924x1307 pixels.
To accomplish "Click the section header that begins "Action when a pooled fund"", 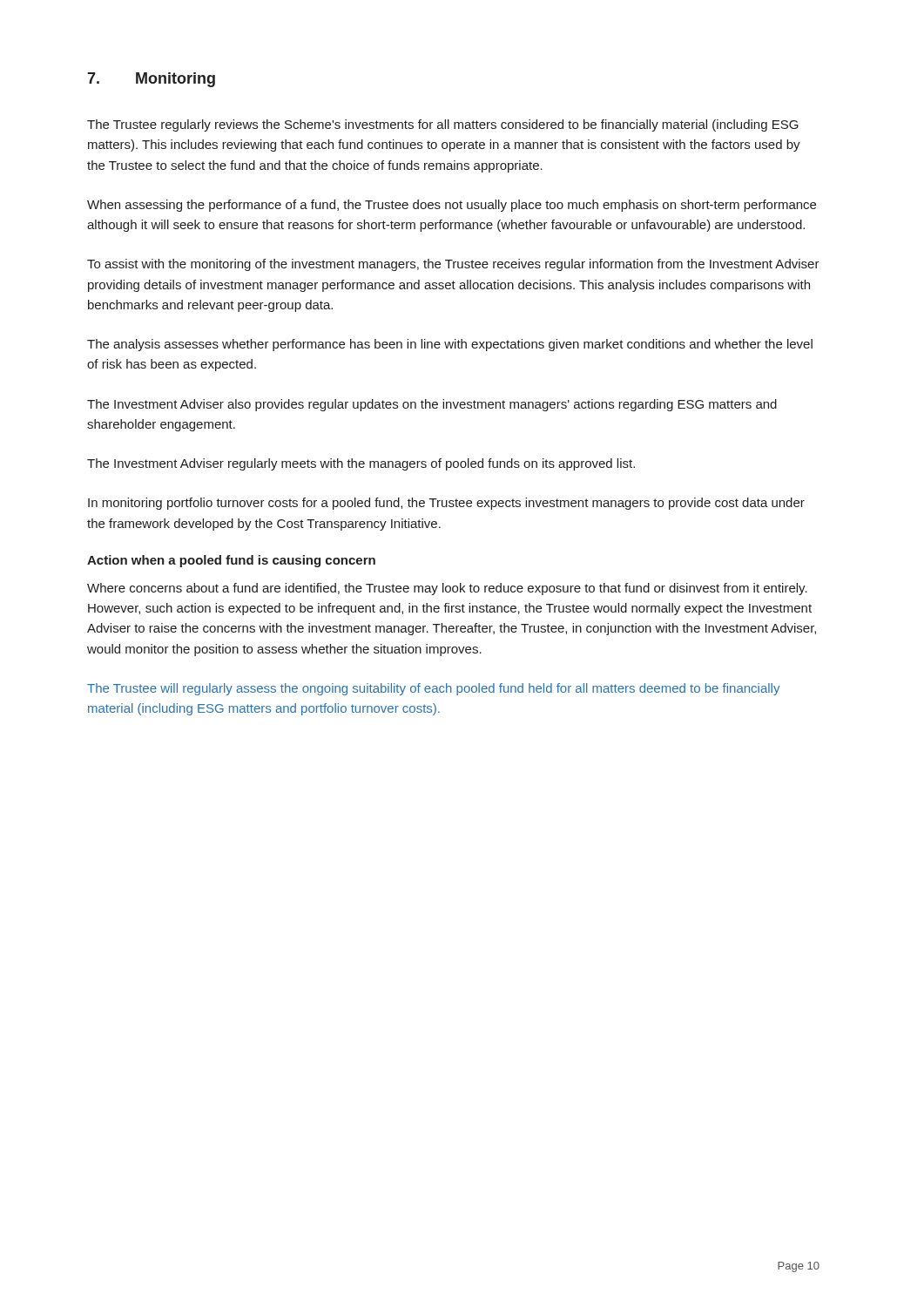I will [x=232, y=560].
